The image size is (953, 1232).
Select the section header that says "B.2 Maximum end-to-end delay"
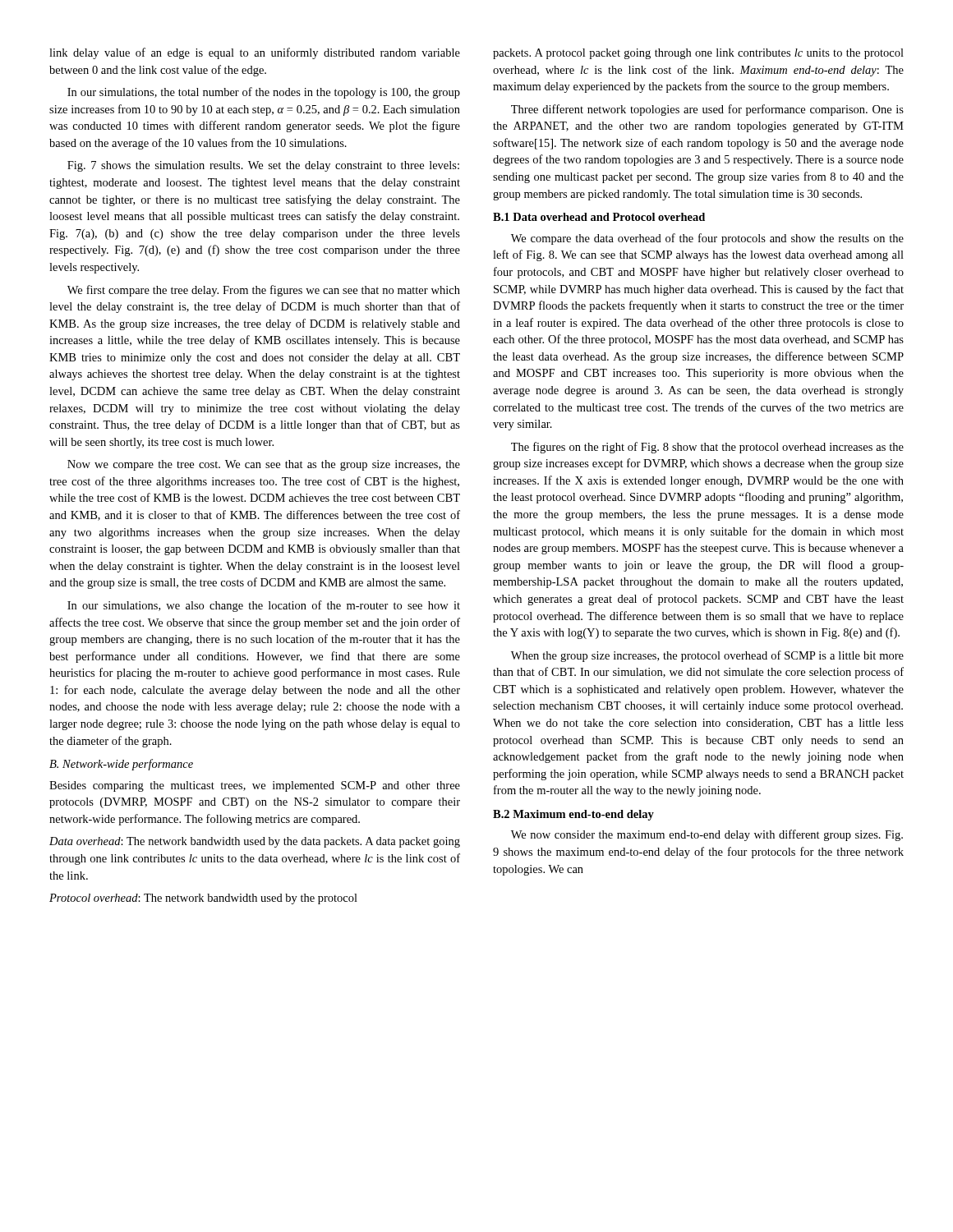(x=573, y=815)
